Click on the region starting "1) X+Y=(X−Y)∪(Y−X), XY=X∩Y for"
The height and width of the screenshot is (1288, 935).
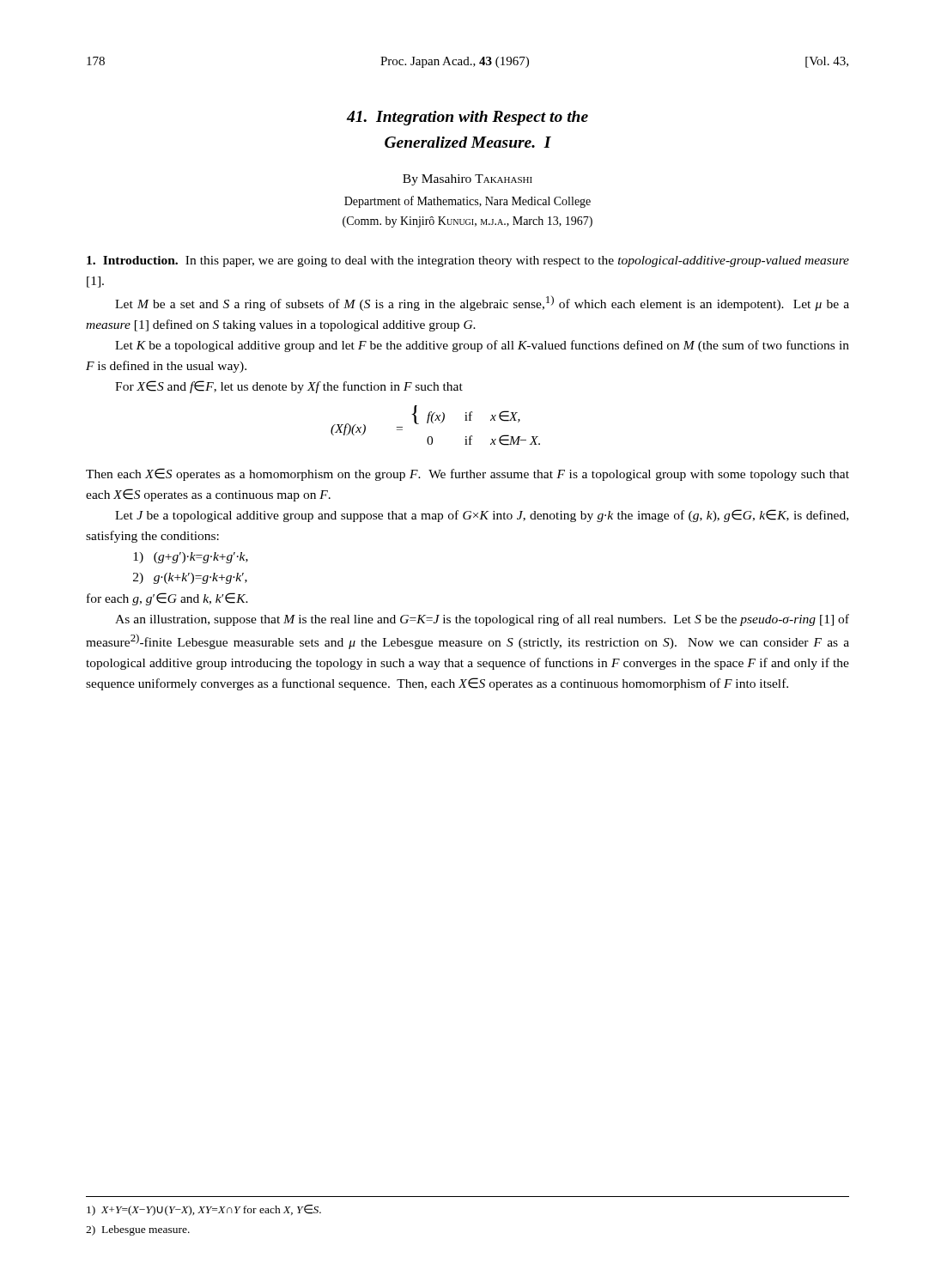point(204,1210)
